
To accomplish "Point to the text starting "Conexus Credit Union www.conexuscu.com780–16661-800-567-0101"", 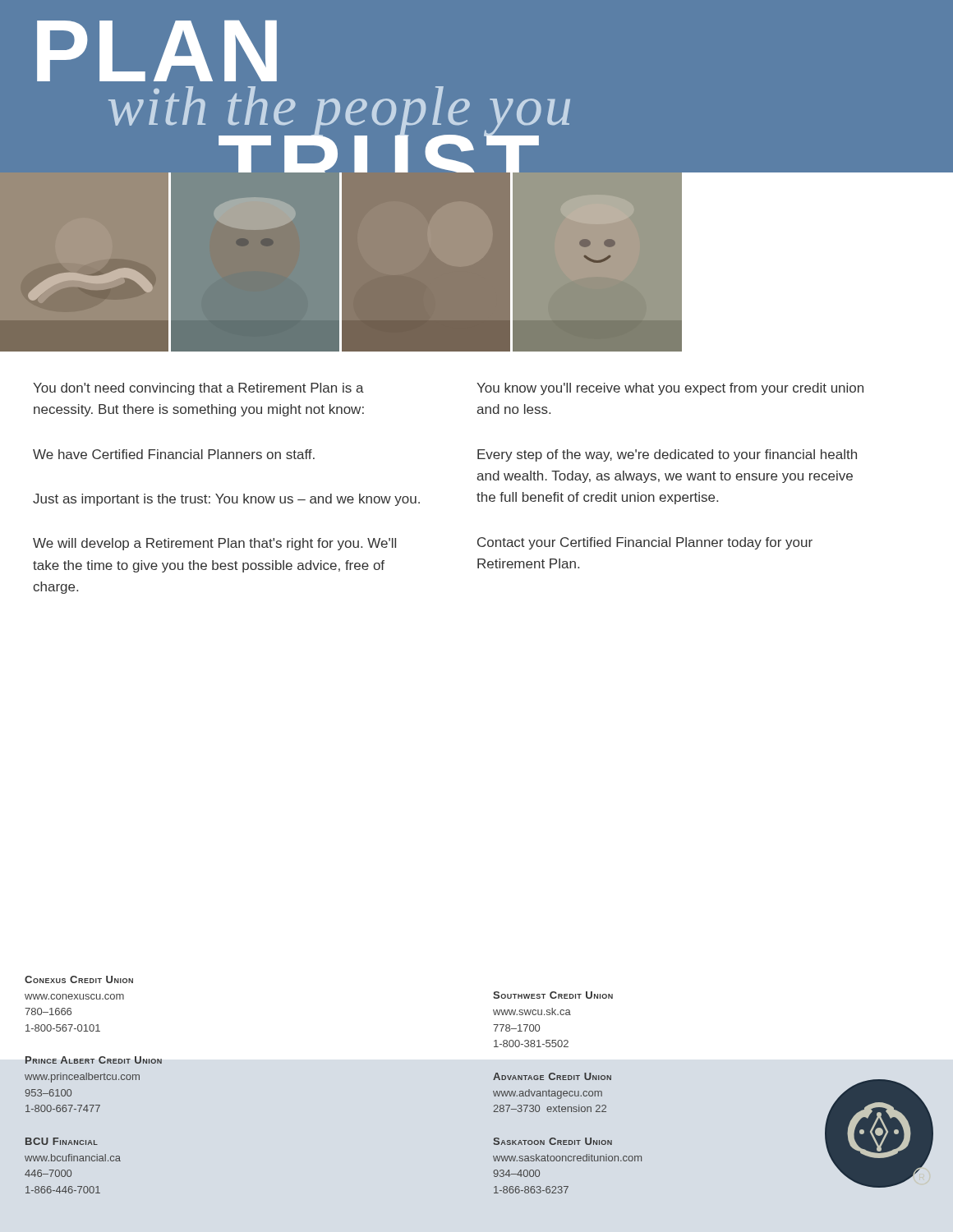I will (x=127, y=1004).
